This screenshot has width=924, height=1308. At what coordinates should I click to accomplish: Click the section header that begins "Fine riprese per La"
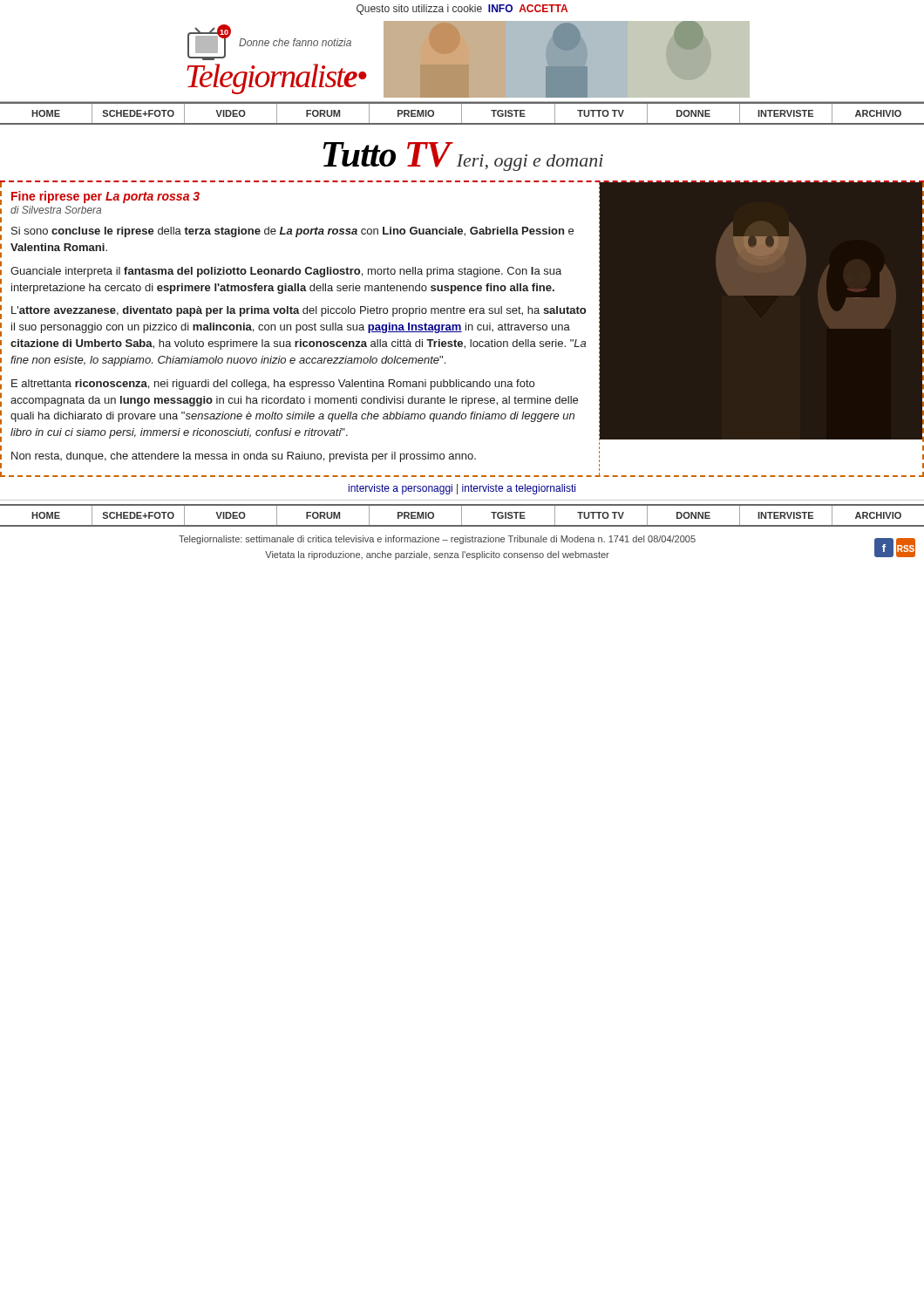[105, 196]
